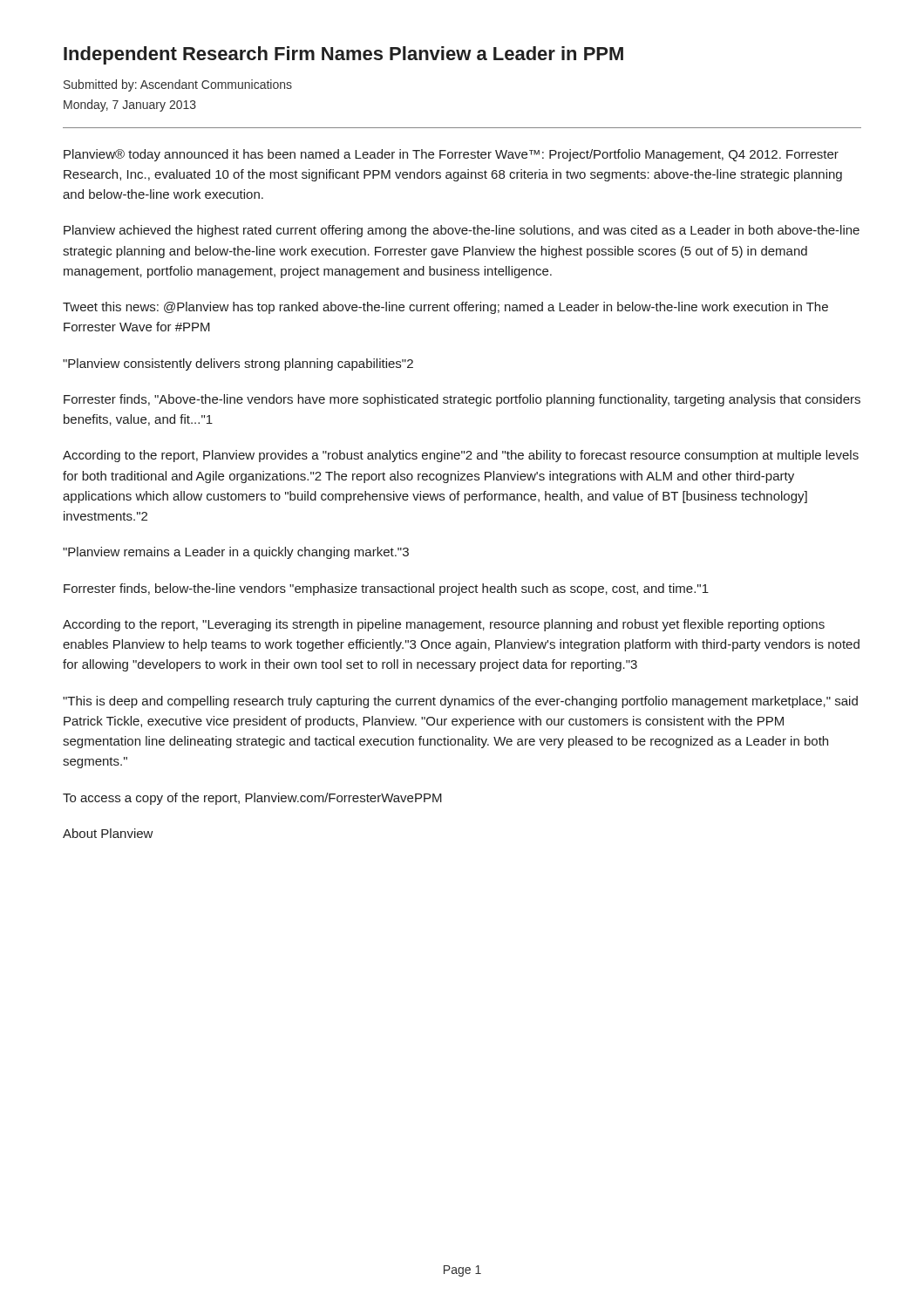Select the region starting "Forrester finds, below-the-line vendors "emphasize transactional project health"

[x=386, y=588]
